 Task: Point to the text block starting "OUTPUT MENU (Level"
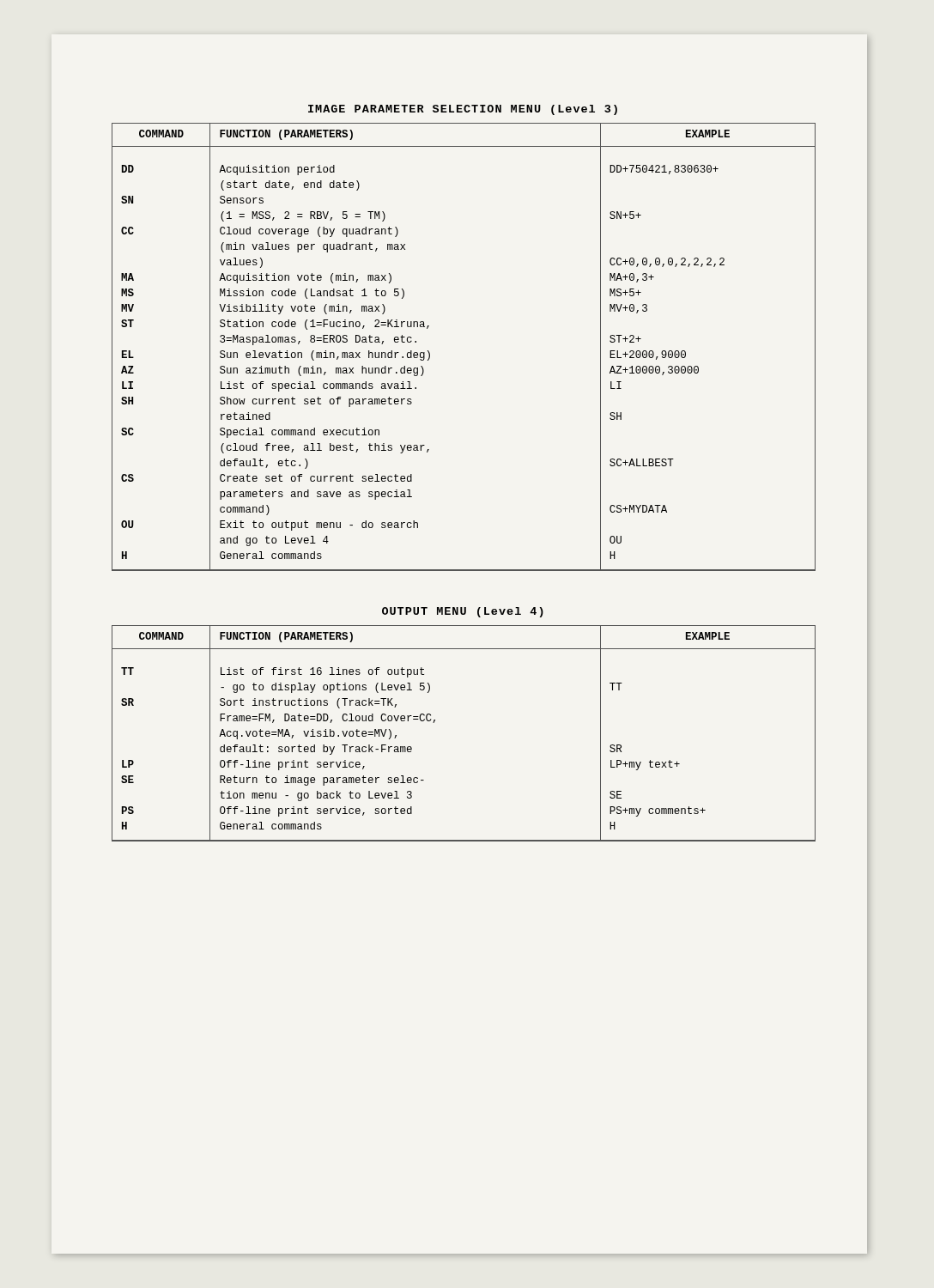[x=464, y=612]
